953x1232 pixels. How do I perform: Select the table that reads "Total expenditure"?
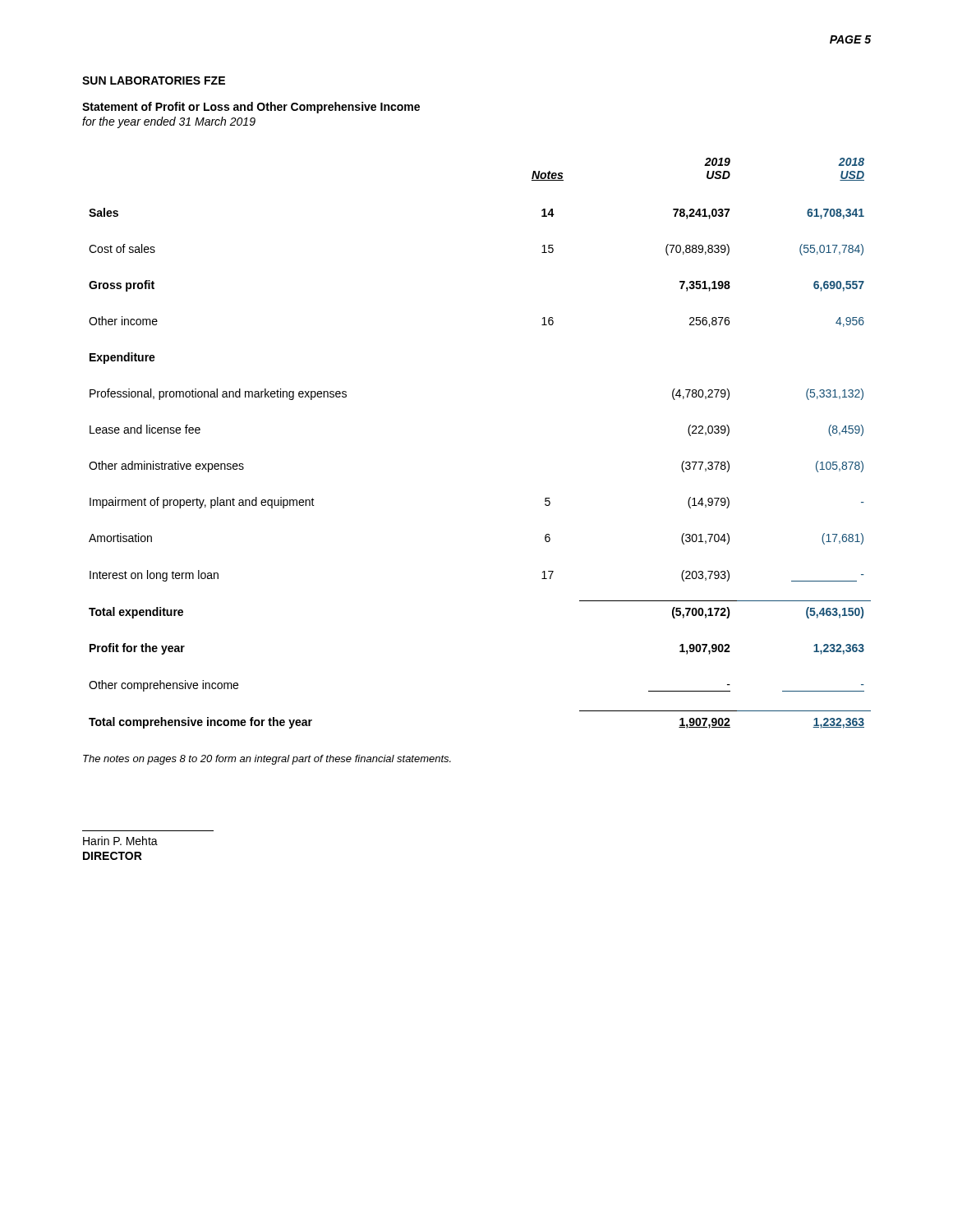point(476,442)
